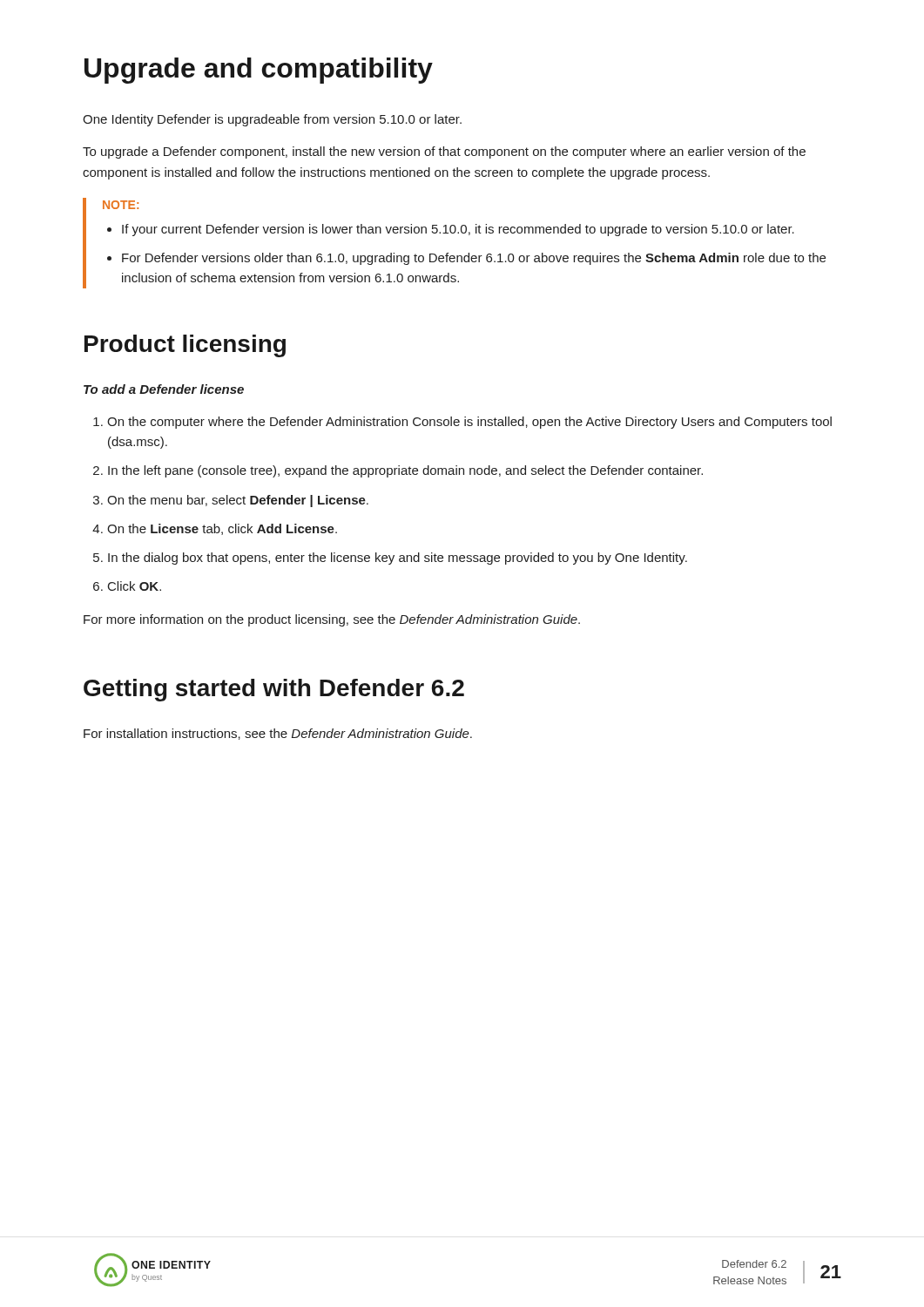Click on the list item containing "In the dialog box that opens, enter the"
This screenshot has height=1307, width=924.
(x=474, y=557)
